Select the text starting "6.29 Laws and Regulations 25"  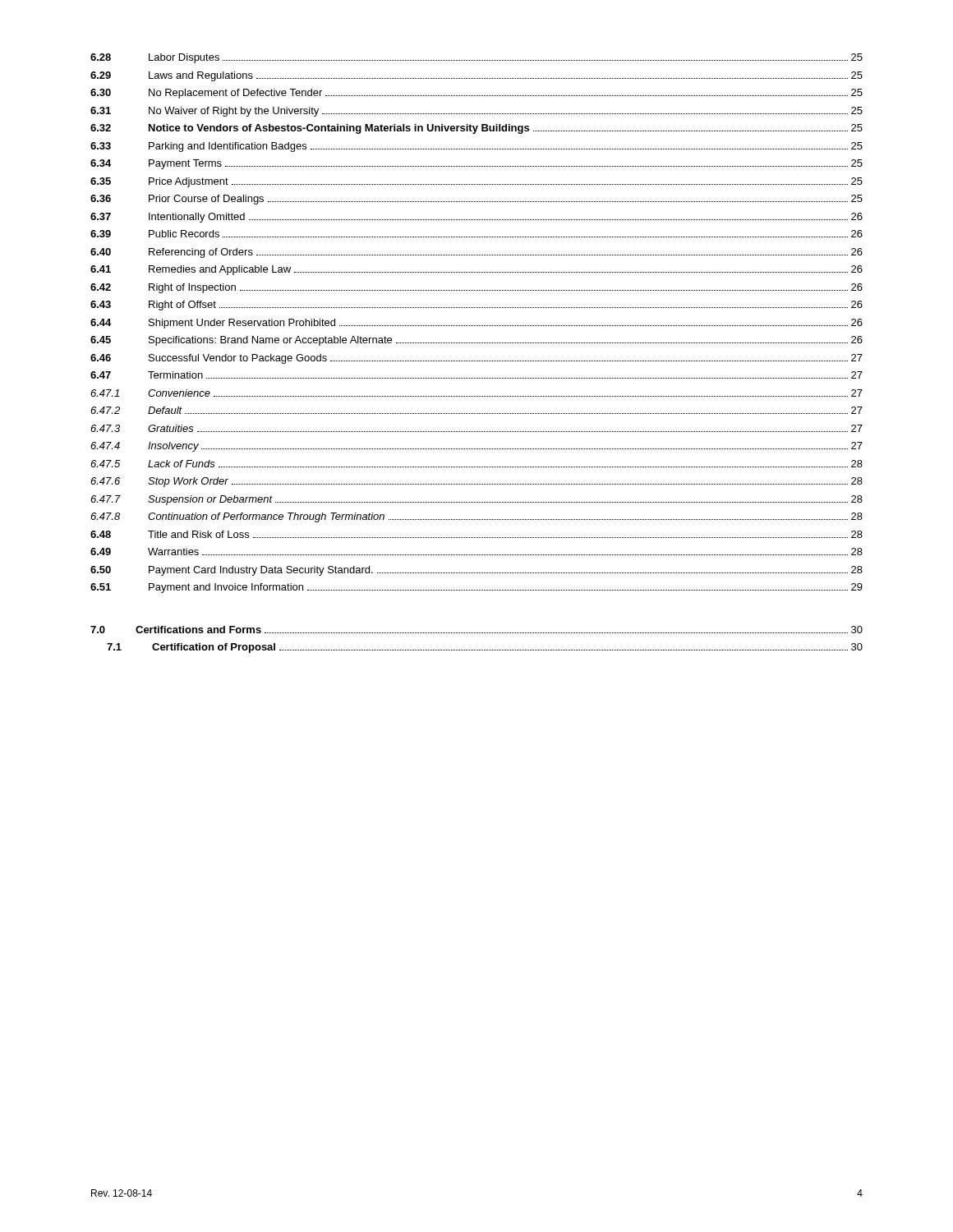pos(476,75)
